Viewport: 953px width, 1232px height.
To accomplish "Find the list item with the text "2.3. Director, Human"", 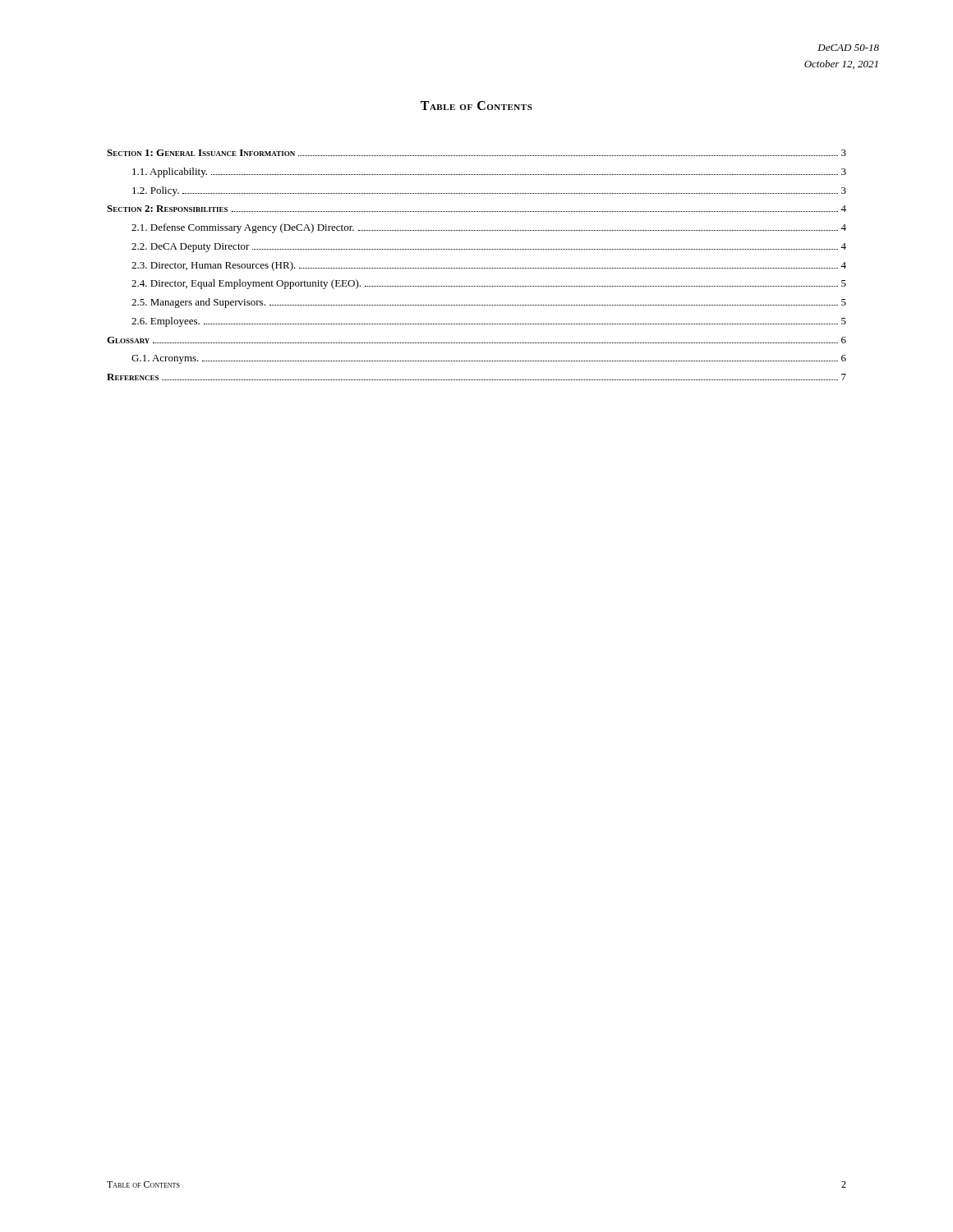I will (489, 265).
